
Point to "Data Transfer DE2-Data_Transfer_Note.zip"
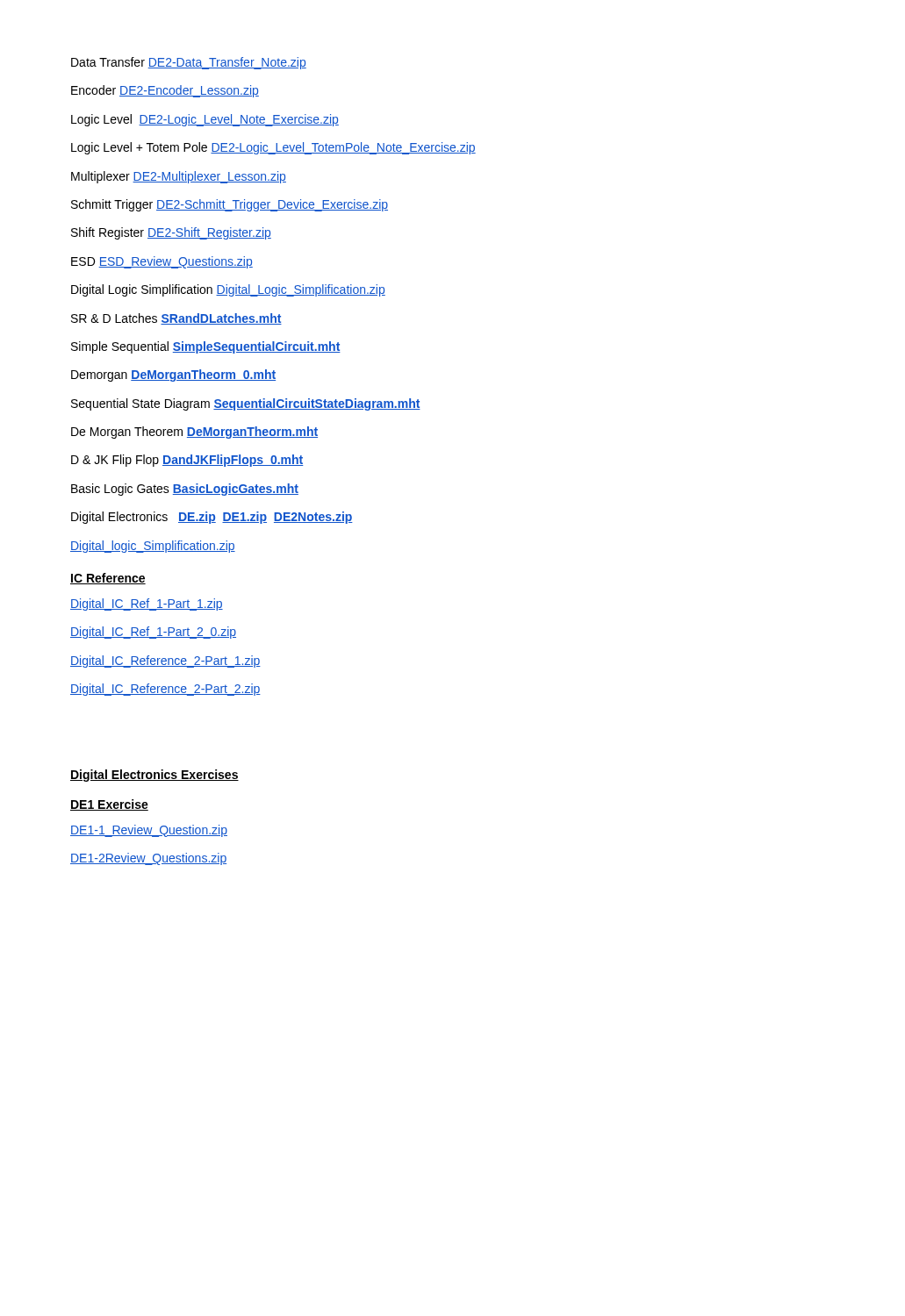[188, 62]
